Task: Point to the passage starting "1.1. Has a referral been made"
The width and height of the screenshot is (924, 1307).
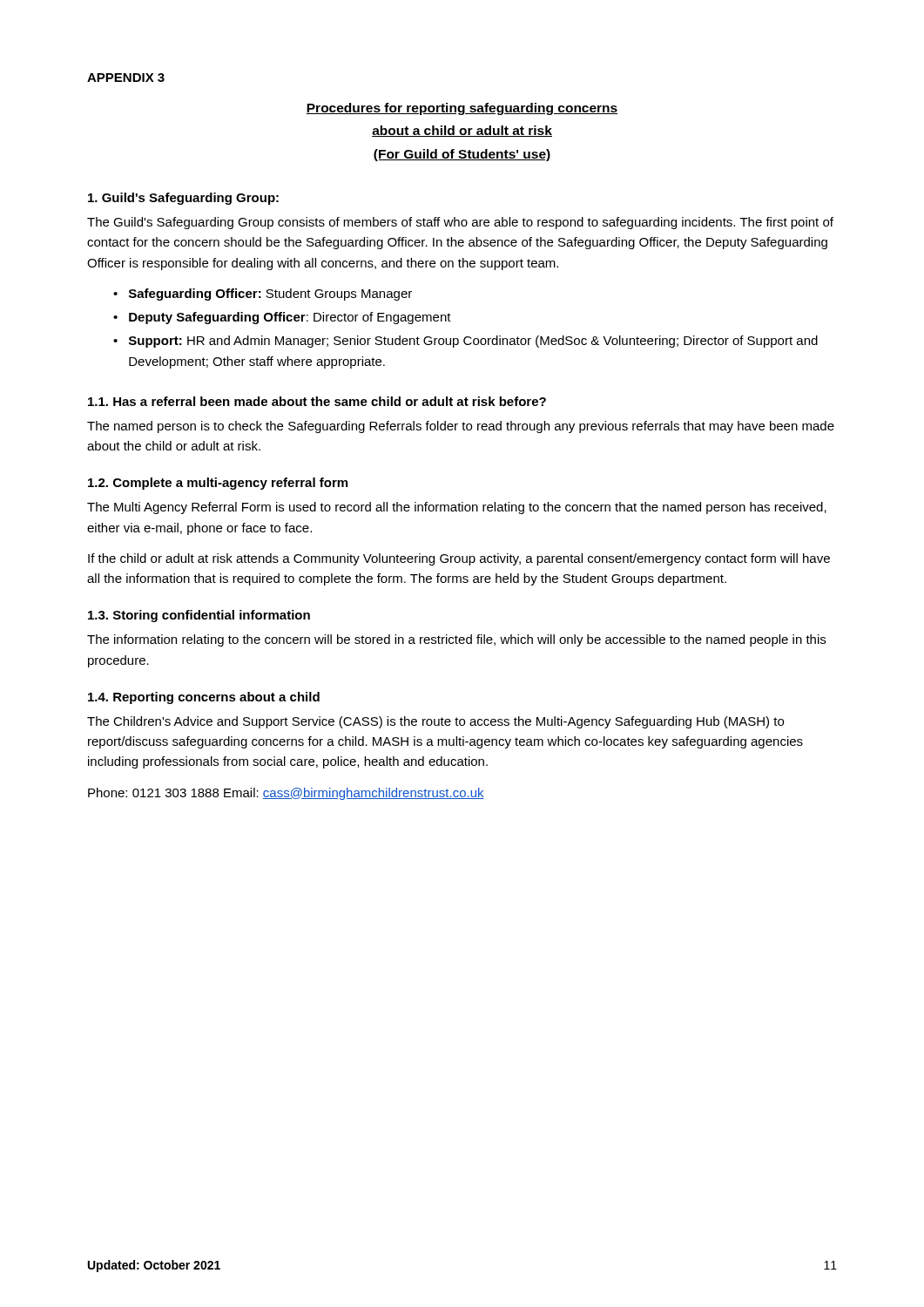Action: click(x=317, y=401)
